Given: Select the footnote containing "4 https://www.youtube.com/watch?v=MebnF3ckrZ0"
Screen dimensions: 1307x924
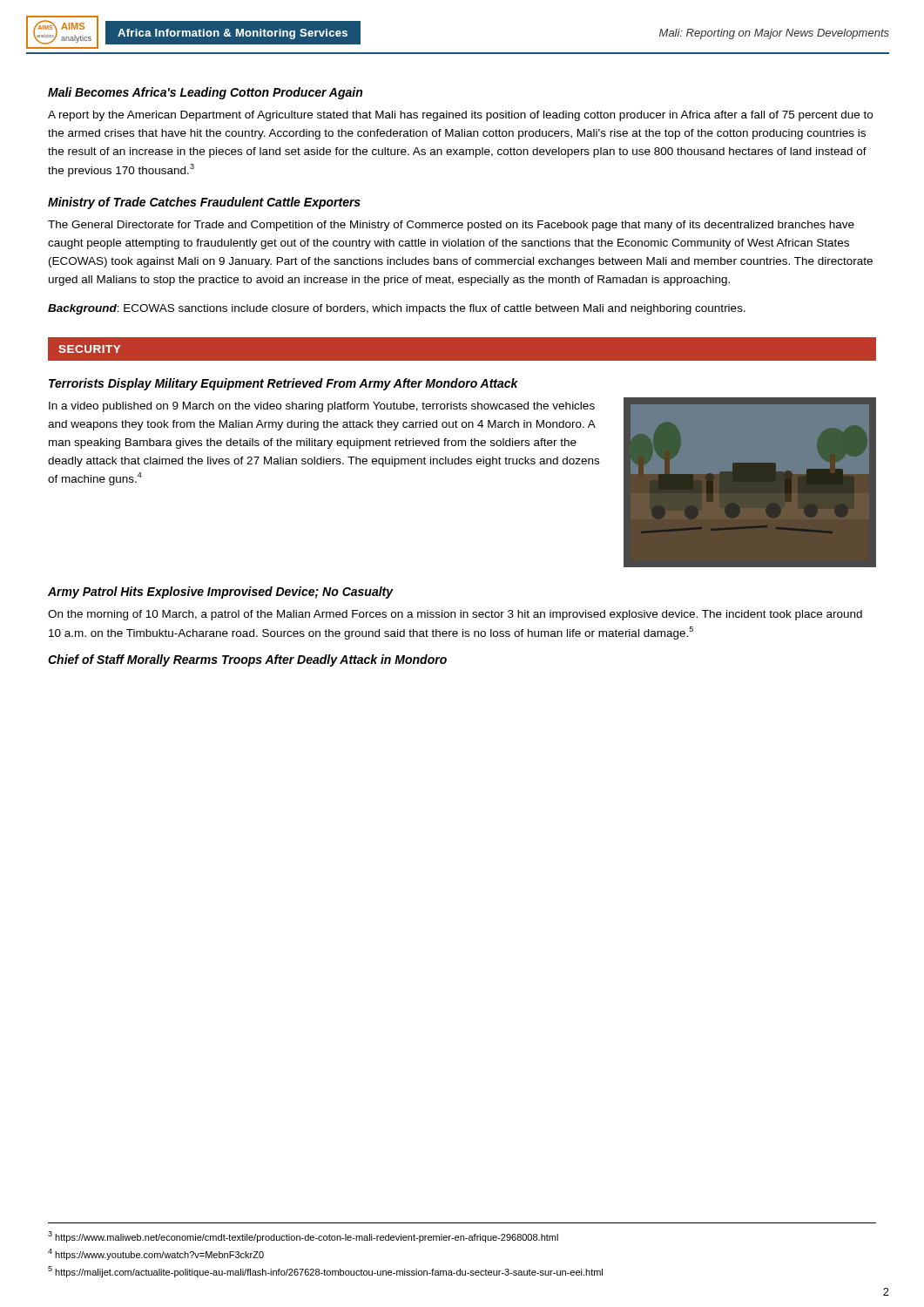Looking at the screenshot, I should tap(156, 1253).
